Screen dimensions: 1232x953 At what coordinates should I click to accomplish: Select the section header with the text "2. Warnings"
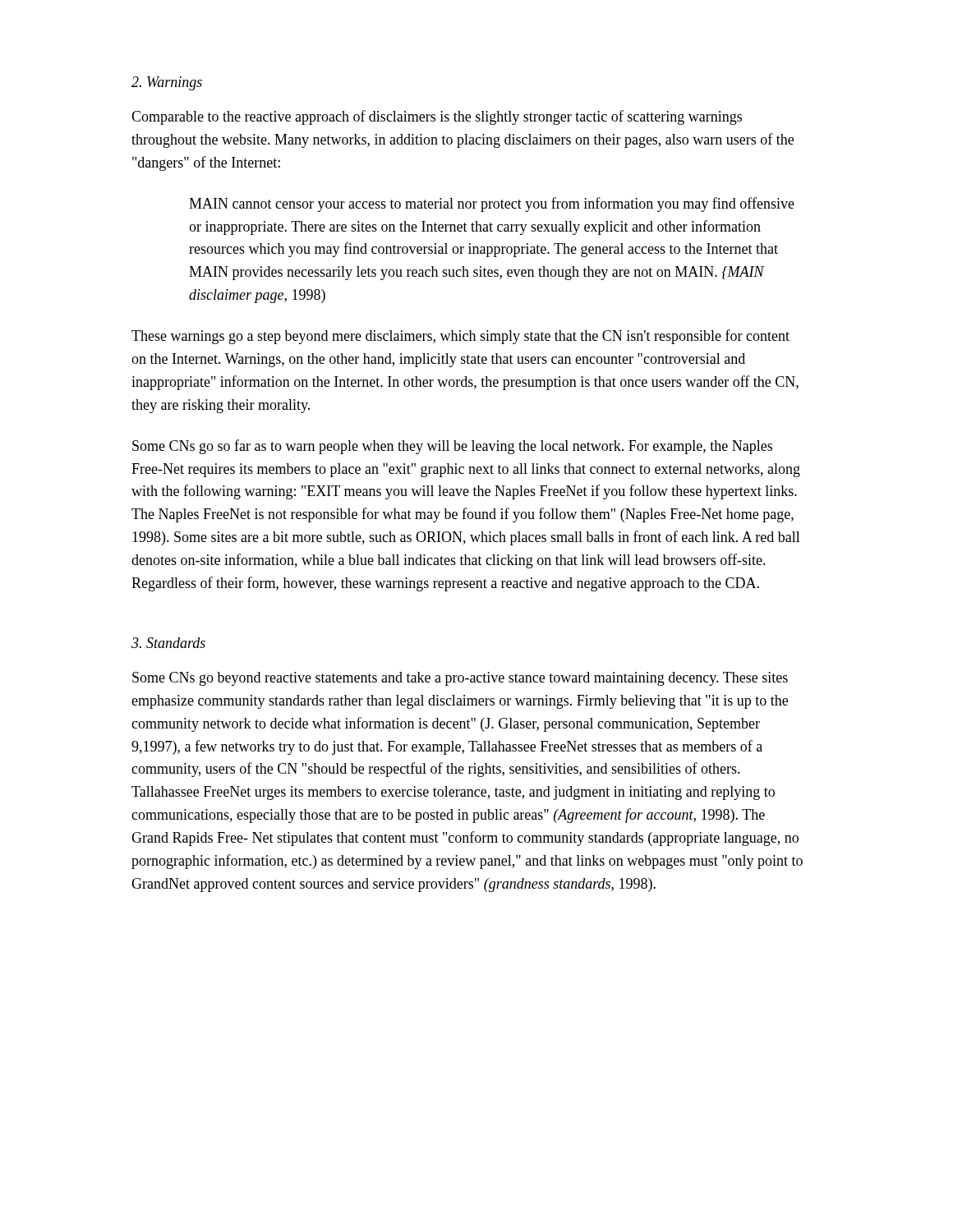click(167, 82)
